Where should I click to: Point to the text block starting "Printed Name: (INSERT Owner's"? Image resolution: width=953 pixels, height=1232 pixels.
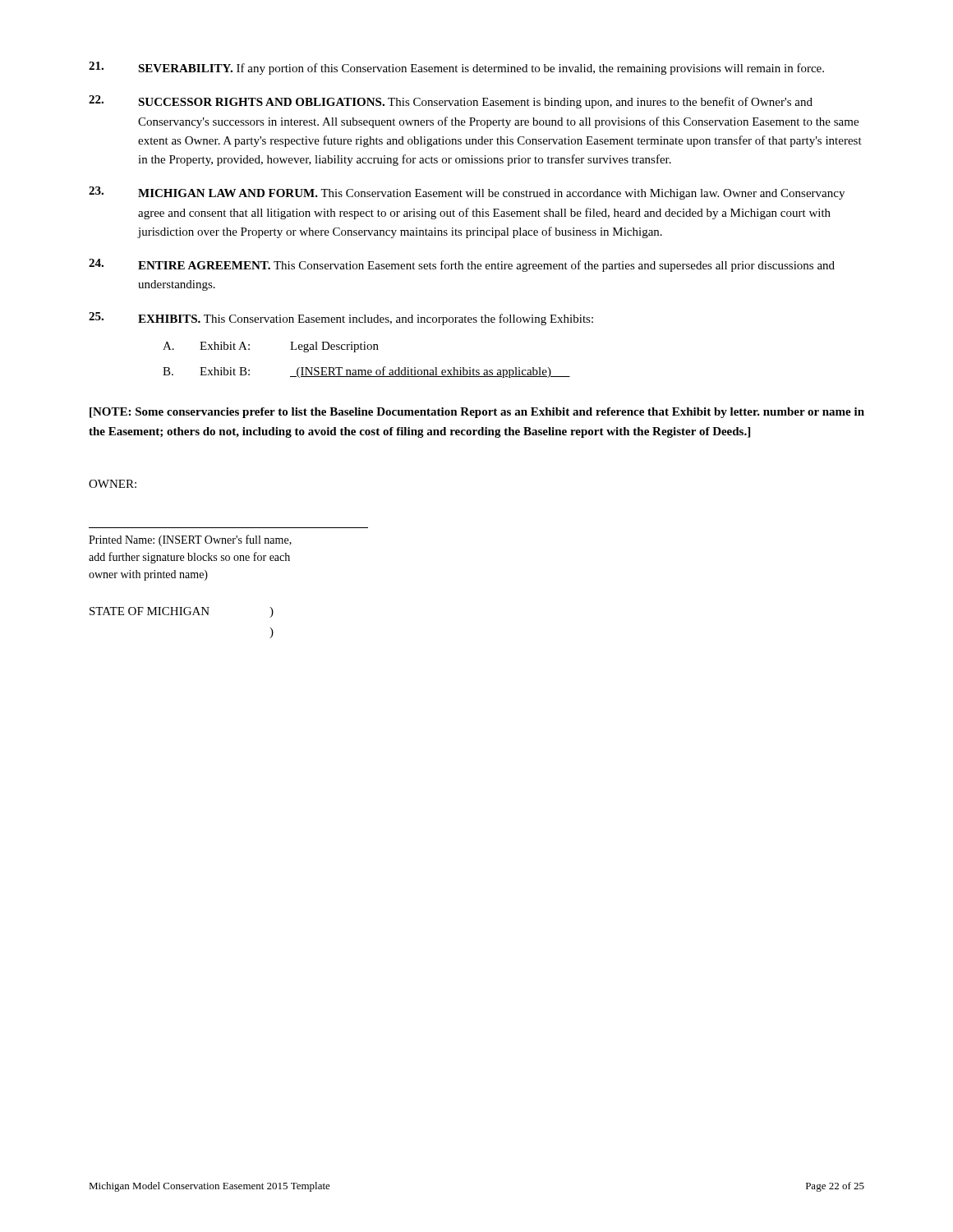pos(228,555)
